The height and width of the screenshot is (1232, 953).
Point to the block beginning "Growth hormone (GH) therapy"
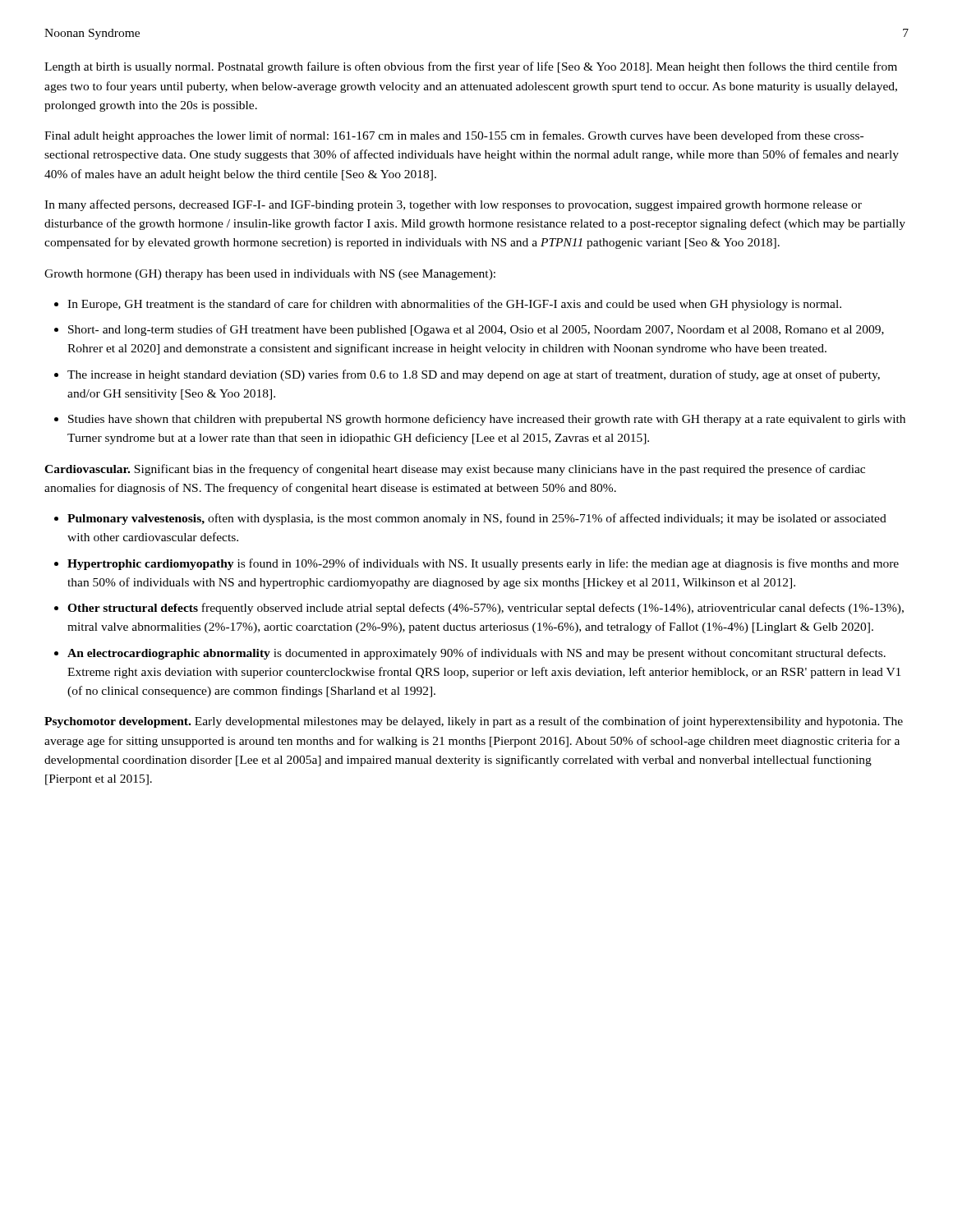(476, 273)
